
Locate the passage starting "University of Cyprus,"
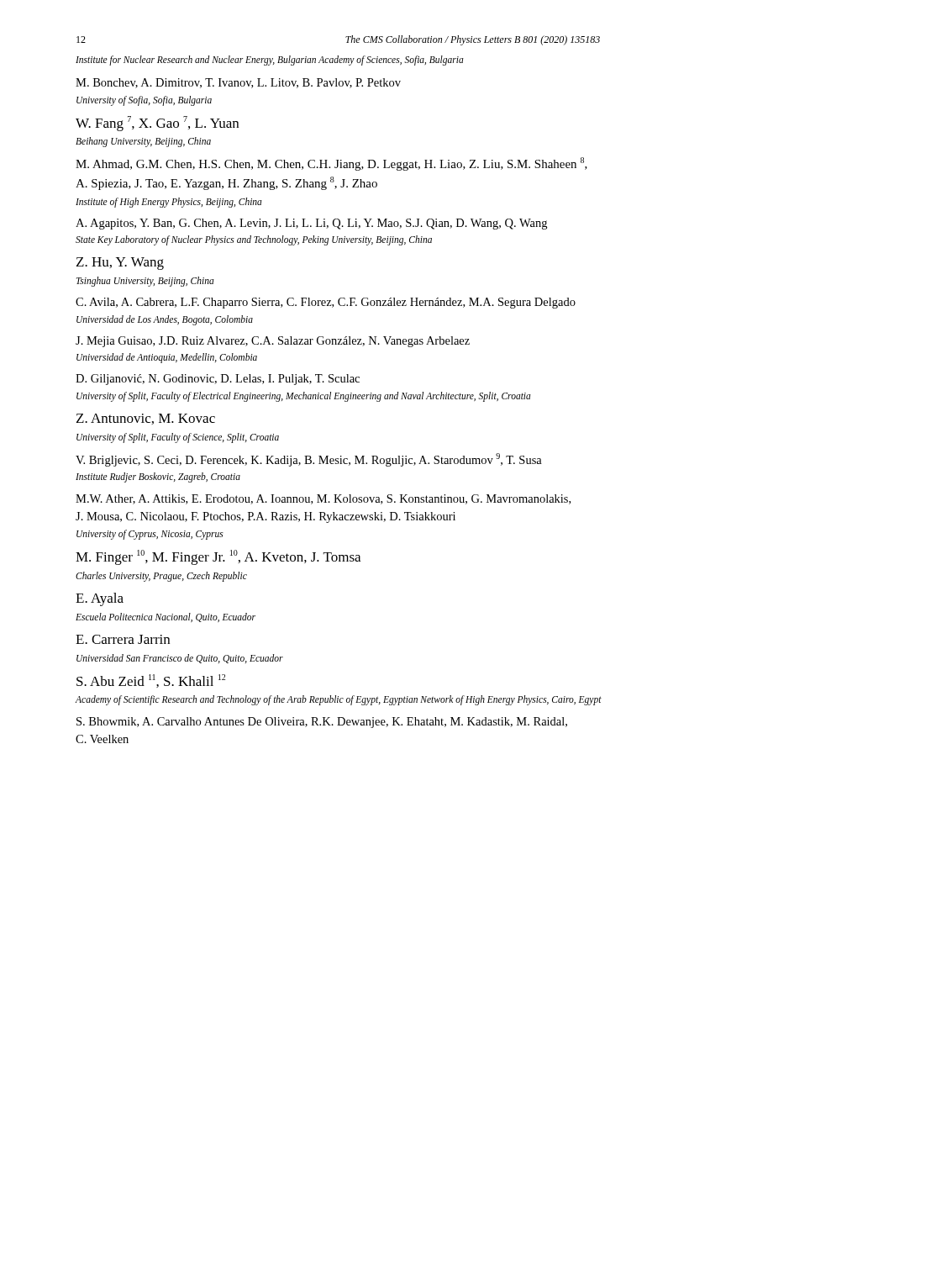point(149,534)
